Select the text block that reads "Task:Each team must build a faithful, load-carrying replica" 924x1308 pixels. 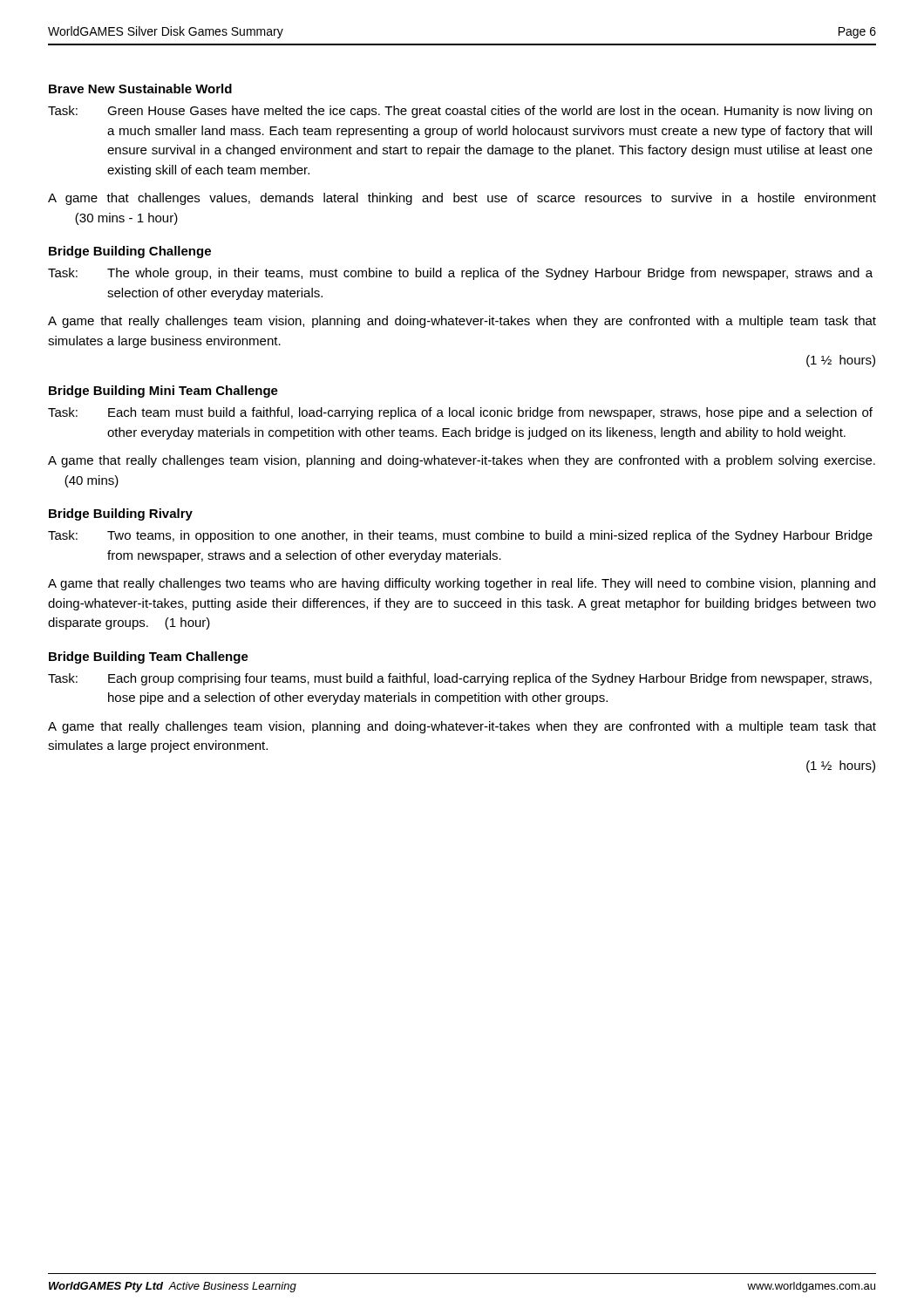pyautogui.click(x=460, y=422)
